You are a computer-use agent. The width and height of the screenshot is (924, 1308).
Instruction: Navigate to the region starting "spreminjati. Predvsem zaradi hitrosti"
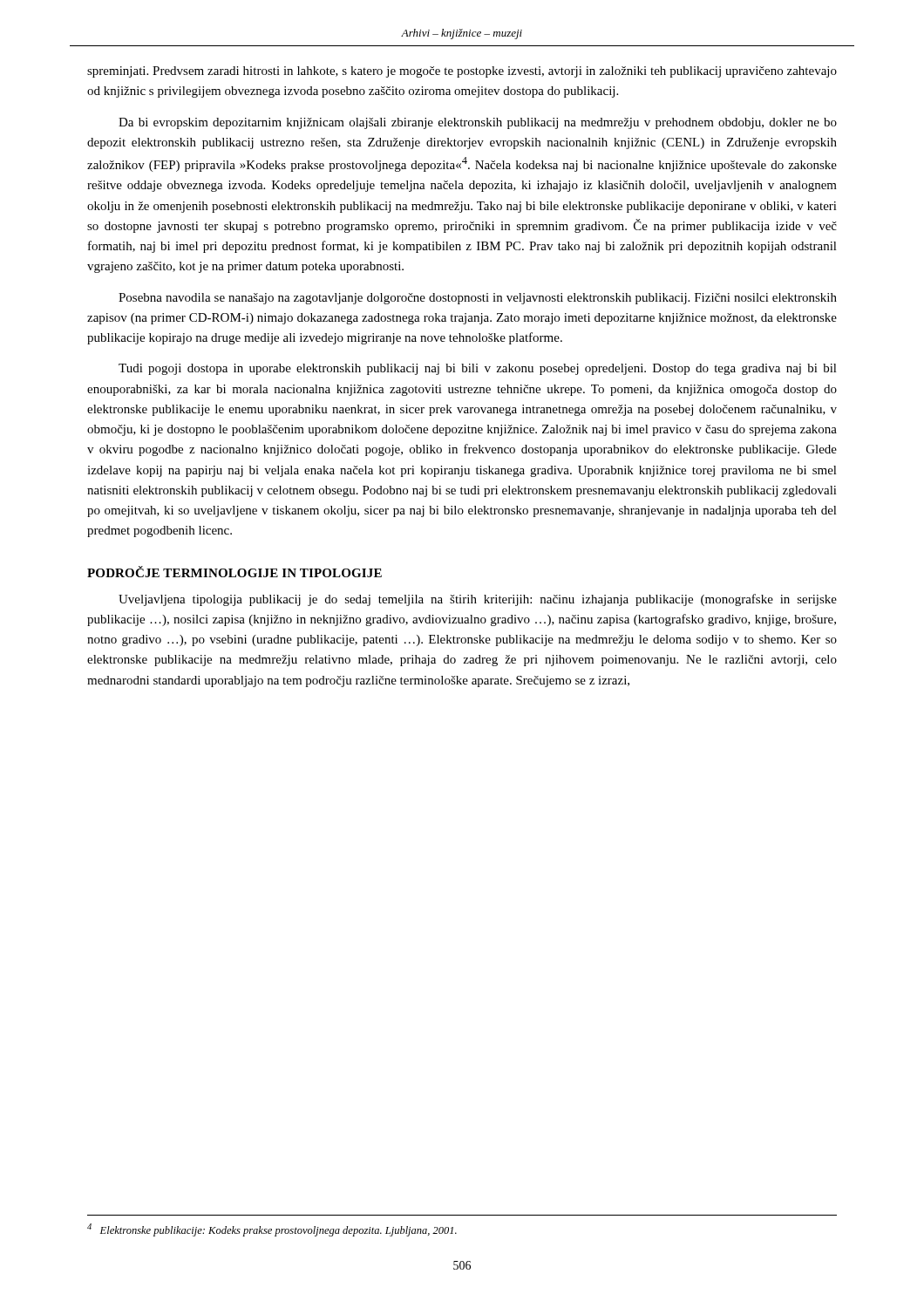(x=462, y=81)
